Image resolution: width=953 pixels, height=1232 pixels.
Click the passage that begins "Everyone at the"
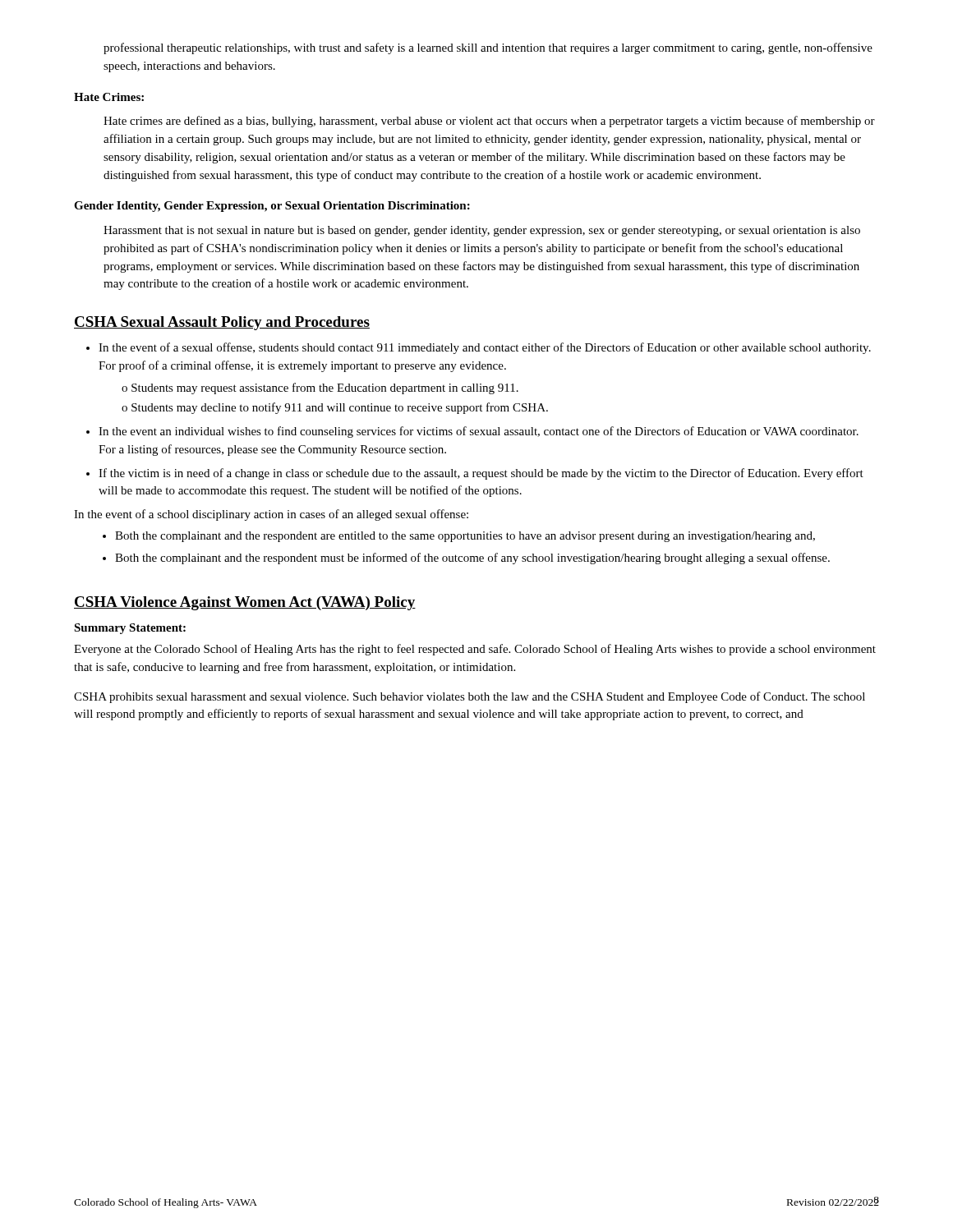click(x=476, y=659)
